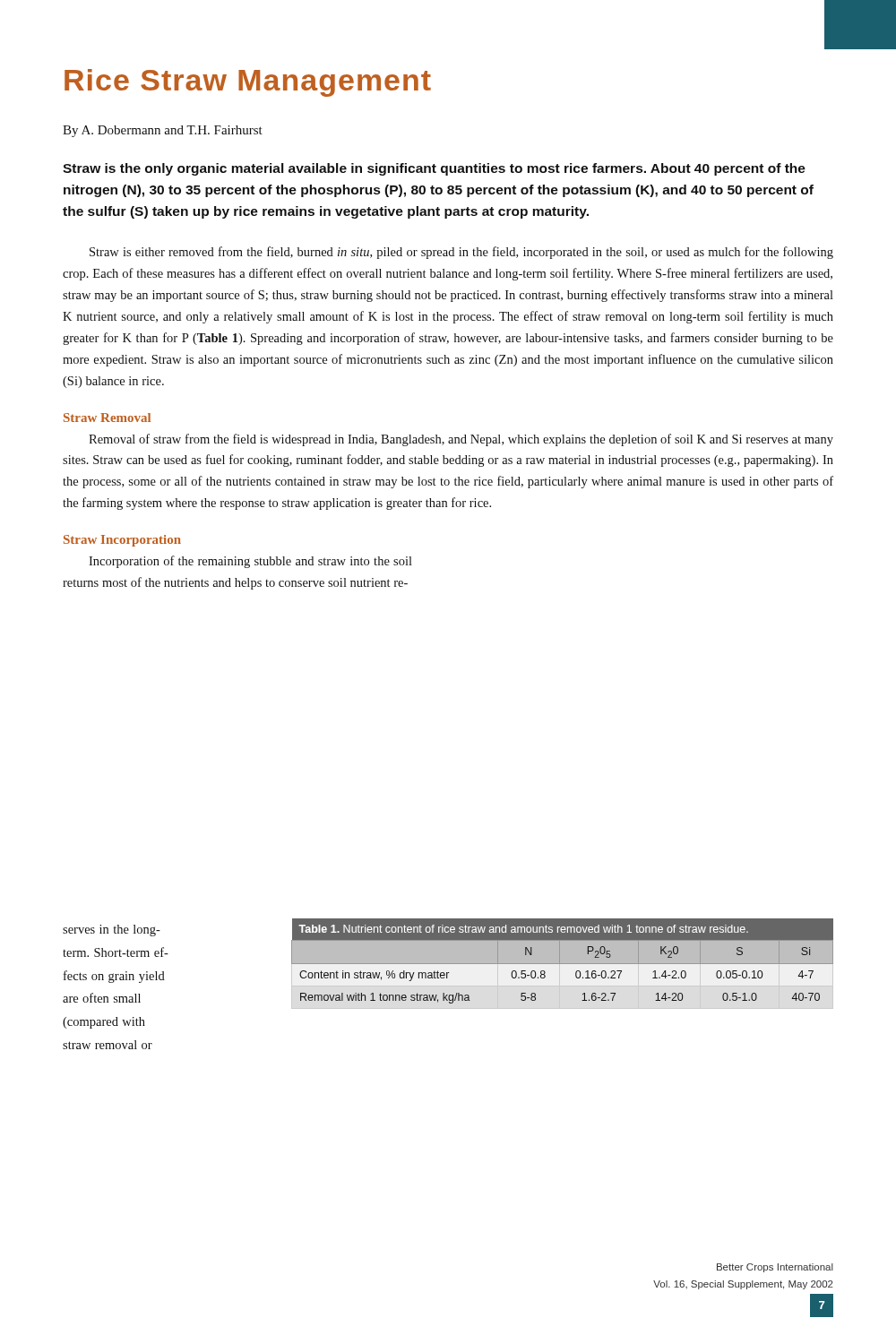Image resolution: width=896 pixels, height=1344 pixels.
Task: Find the text starting "Straw Incorporation"
Action: pyautogui.click(x=122, y=540)
